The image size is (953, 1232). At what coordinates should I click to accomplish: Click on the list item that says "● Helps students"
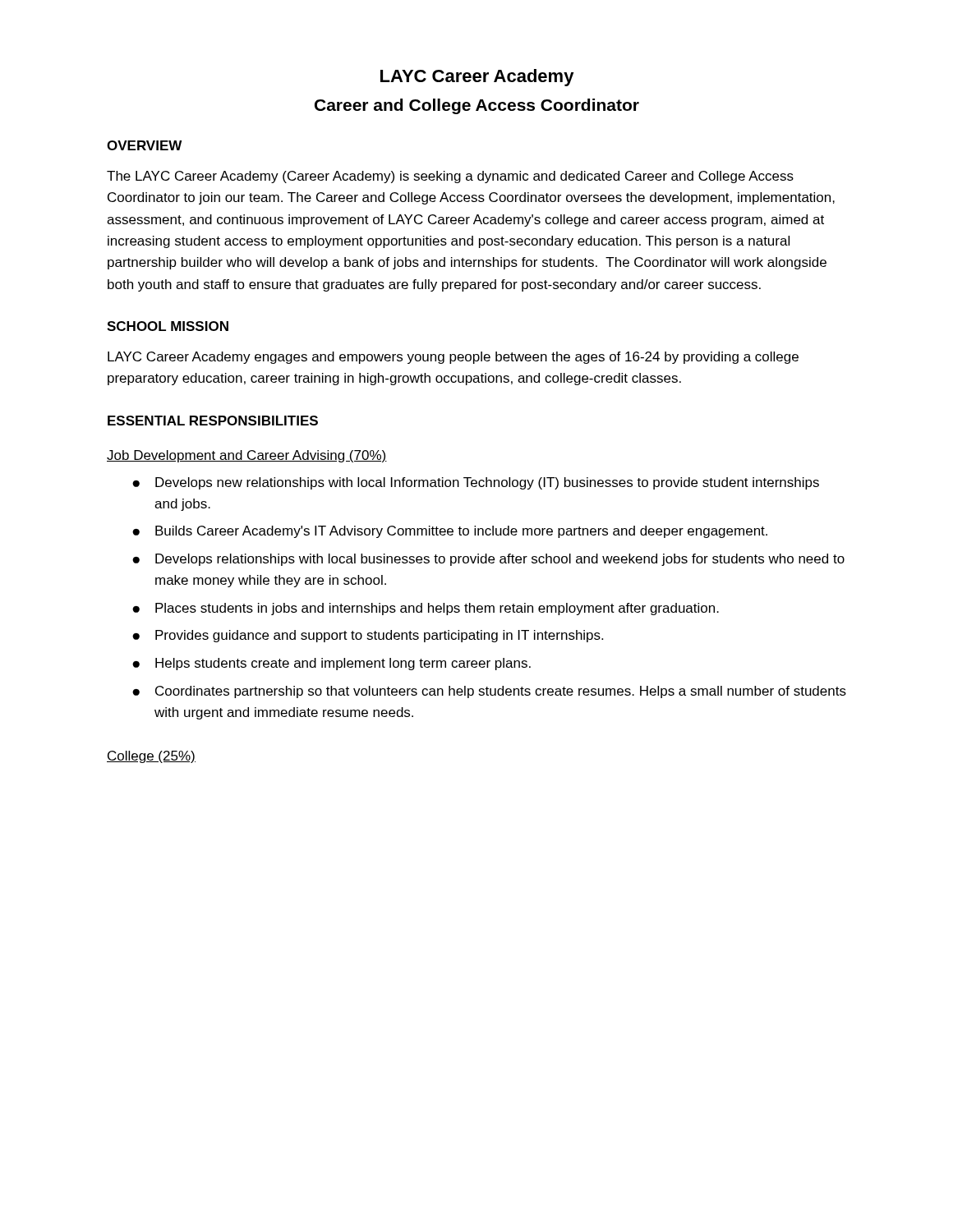coord(489,664)
